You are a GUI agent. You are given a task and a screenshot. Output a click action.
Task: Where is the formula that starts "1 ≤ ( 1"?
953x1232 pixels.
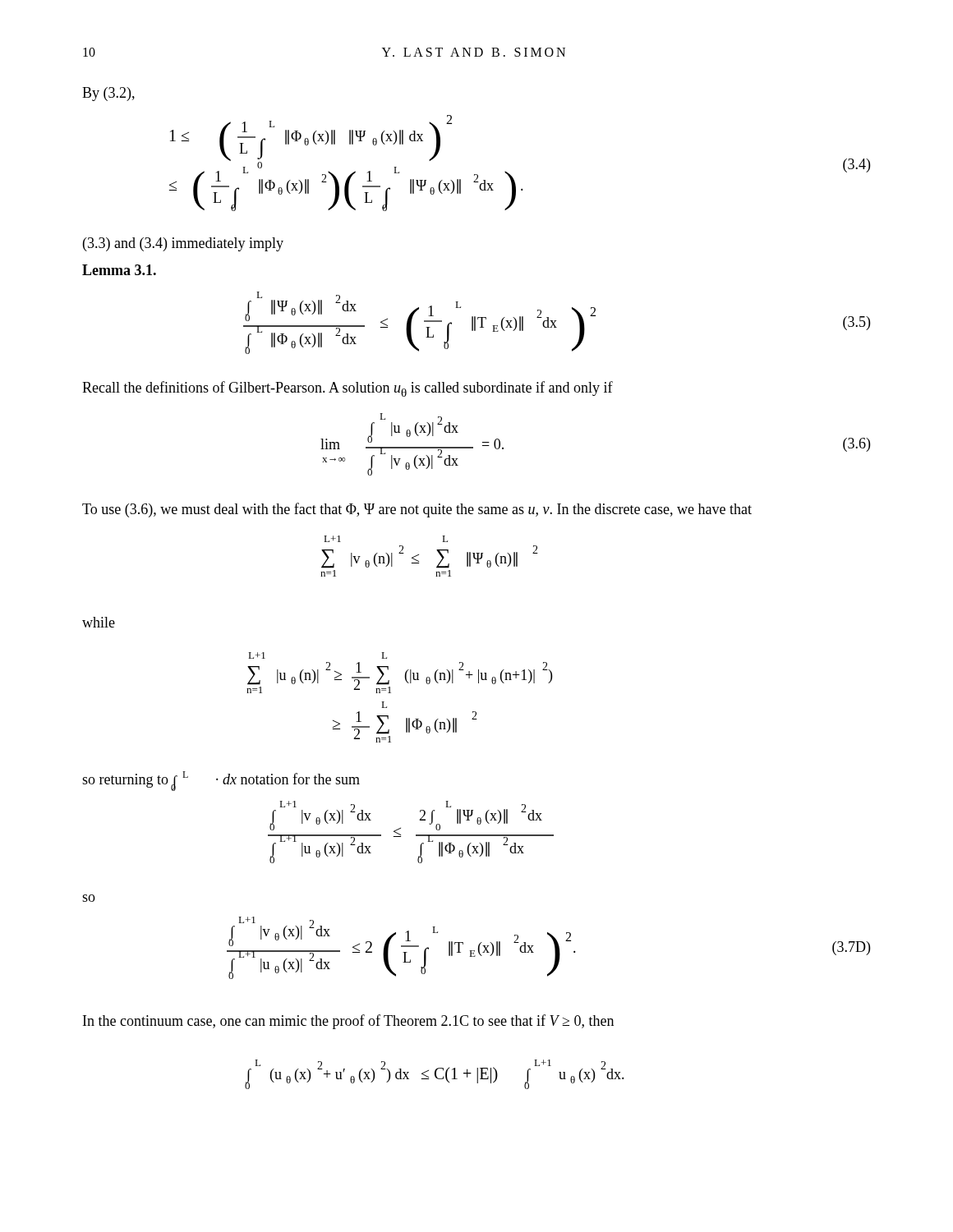point(520,163)
